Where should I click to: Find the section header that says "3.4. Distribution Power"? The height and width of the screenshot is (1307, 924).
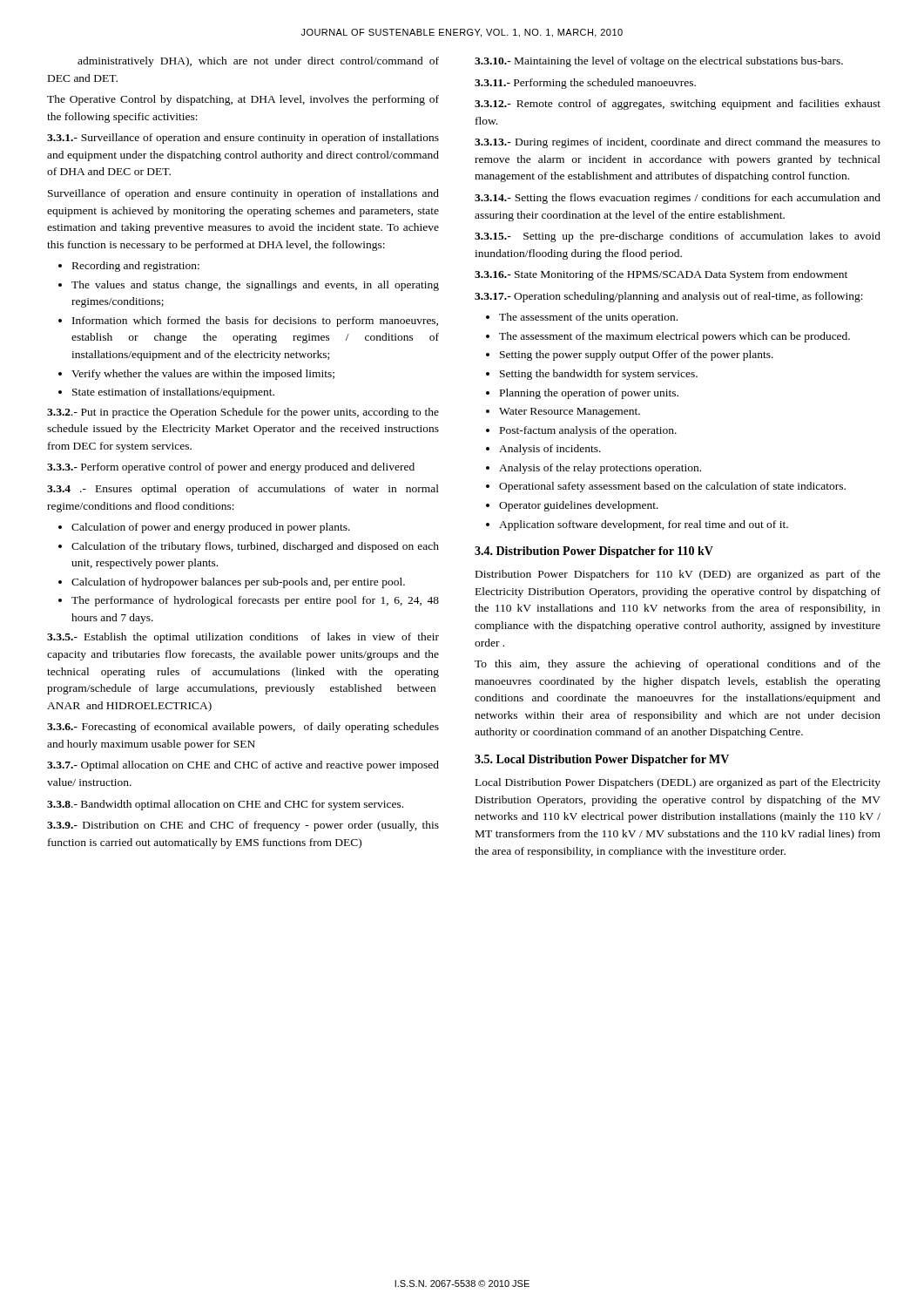pyautogui.click(x=594, y=551)
